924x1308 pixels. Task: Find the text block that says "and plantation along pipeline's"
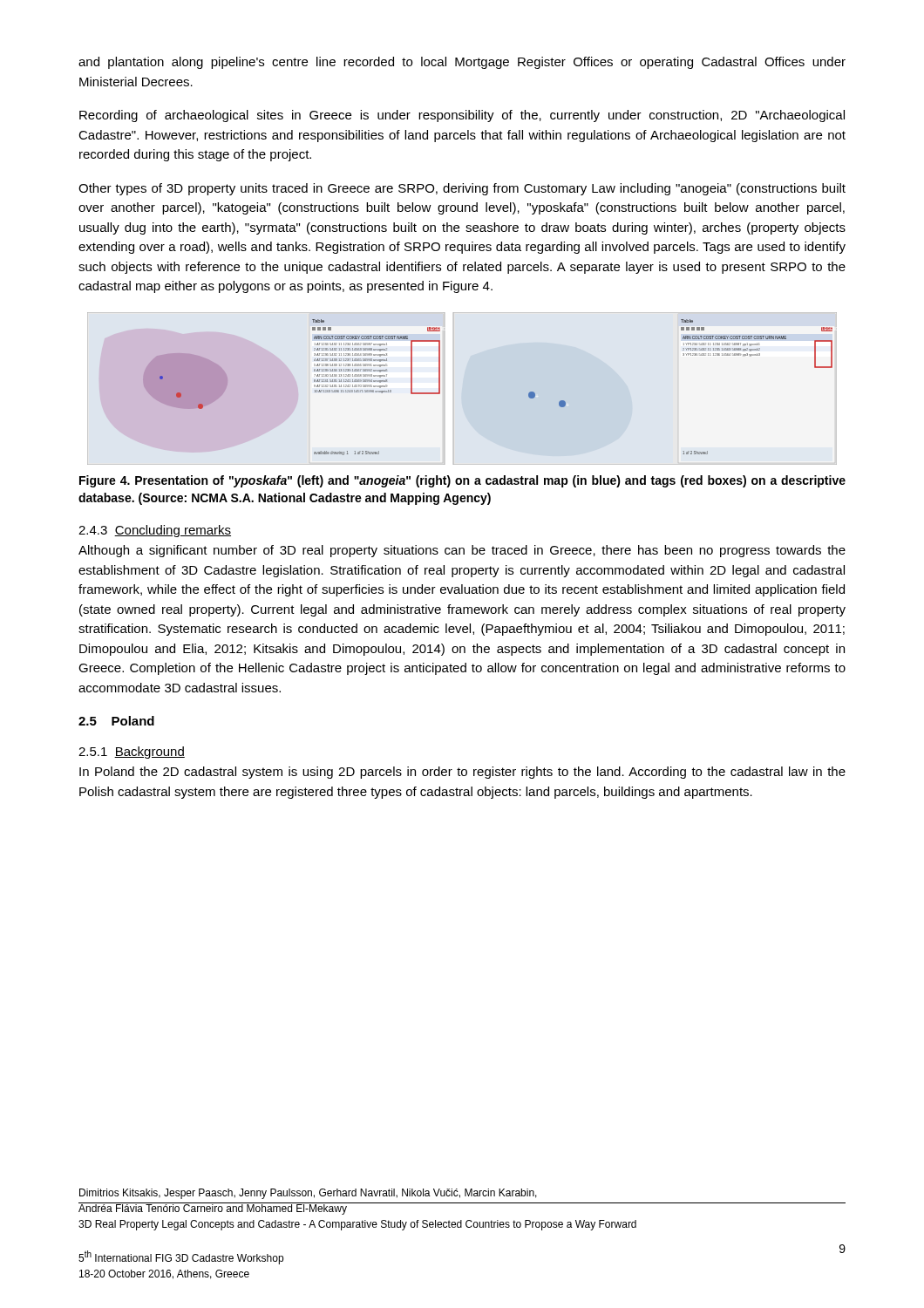462,71
